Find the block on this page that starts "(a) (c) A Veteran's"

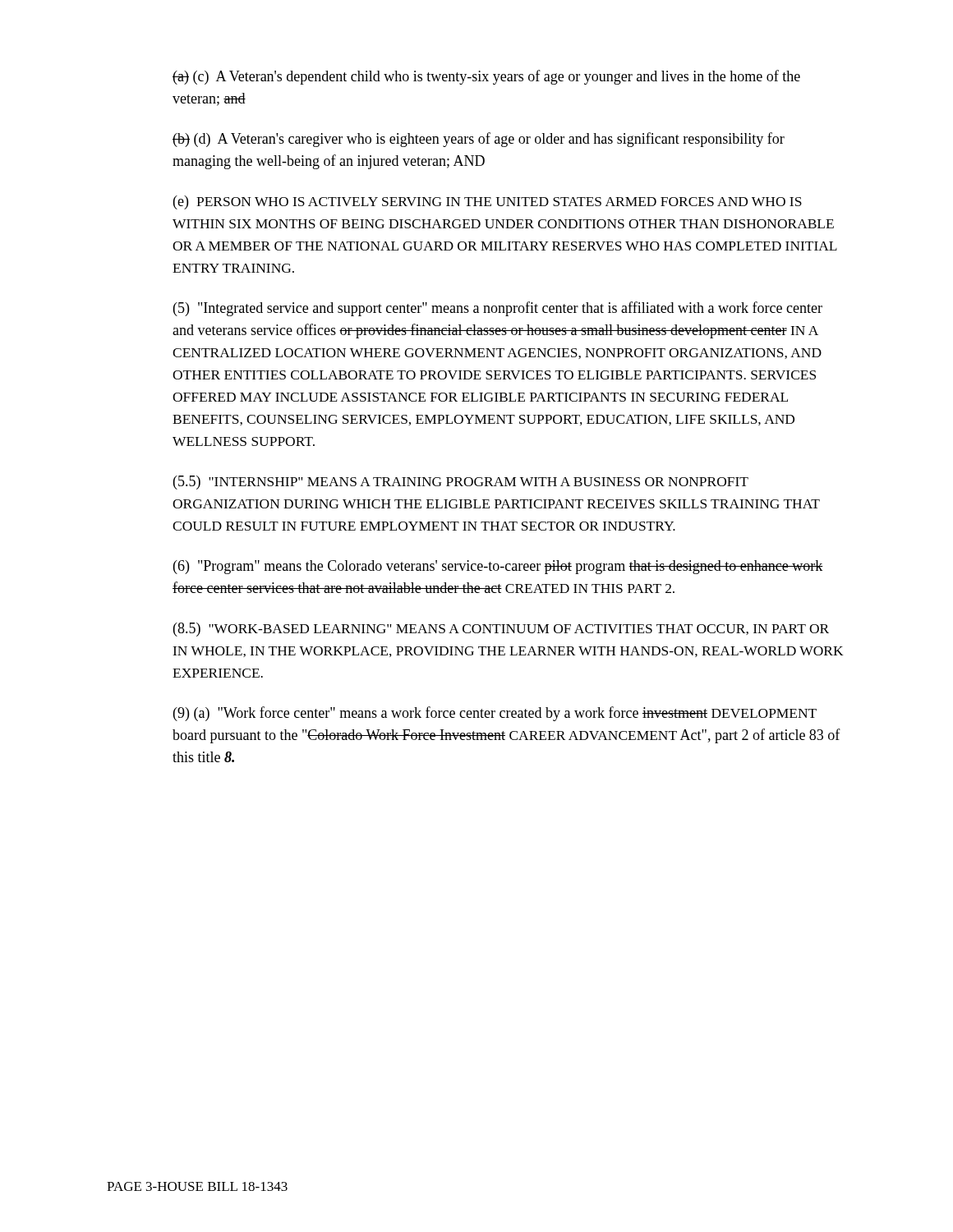486,87
